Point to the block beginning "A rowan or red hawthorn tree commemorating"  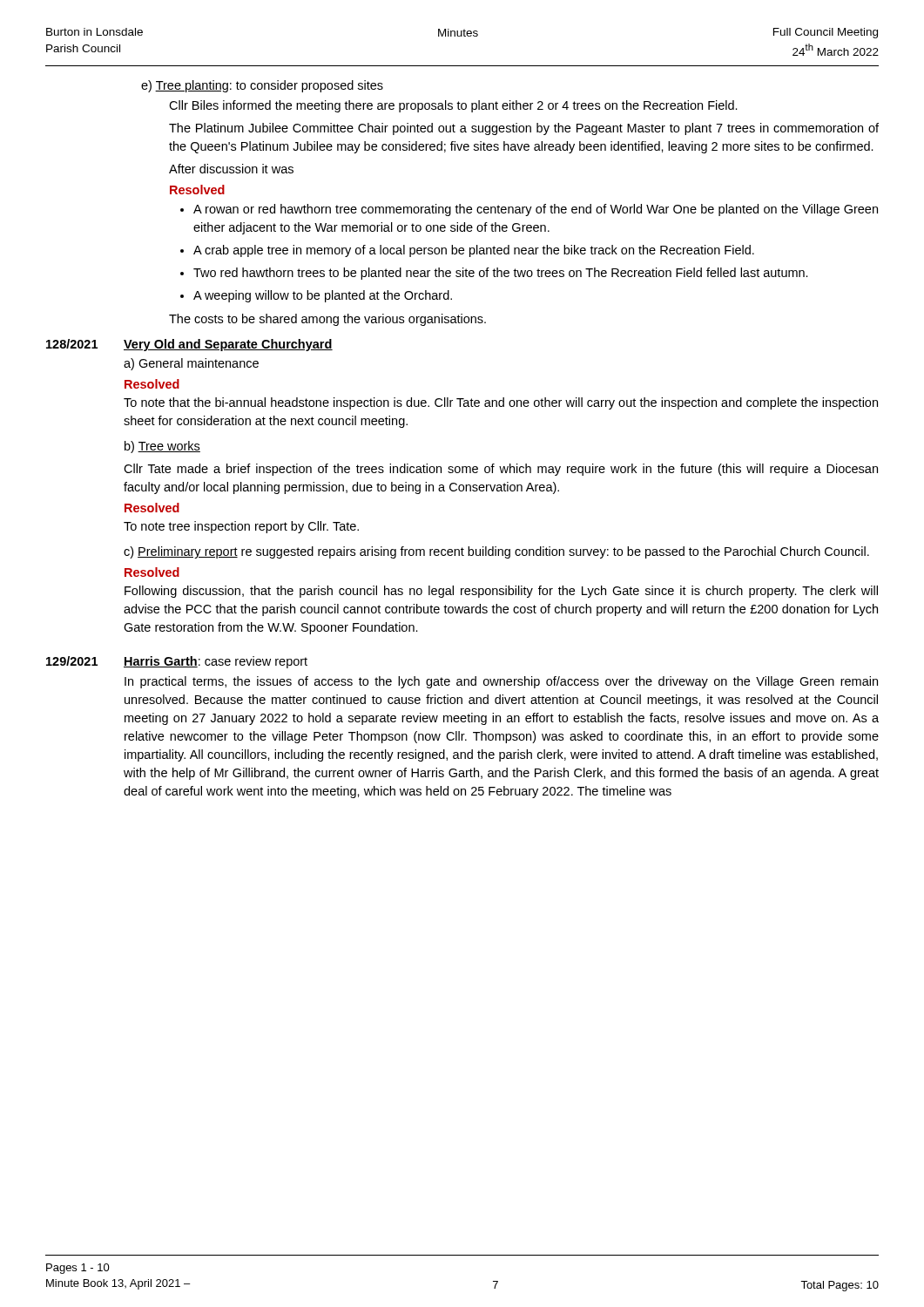536,218
